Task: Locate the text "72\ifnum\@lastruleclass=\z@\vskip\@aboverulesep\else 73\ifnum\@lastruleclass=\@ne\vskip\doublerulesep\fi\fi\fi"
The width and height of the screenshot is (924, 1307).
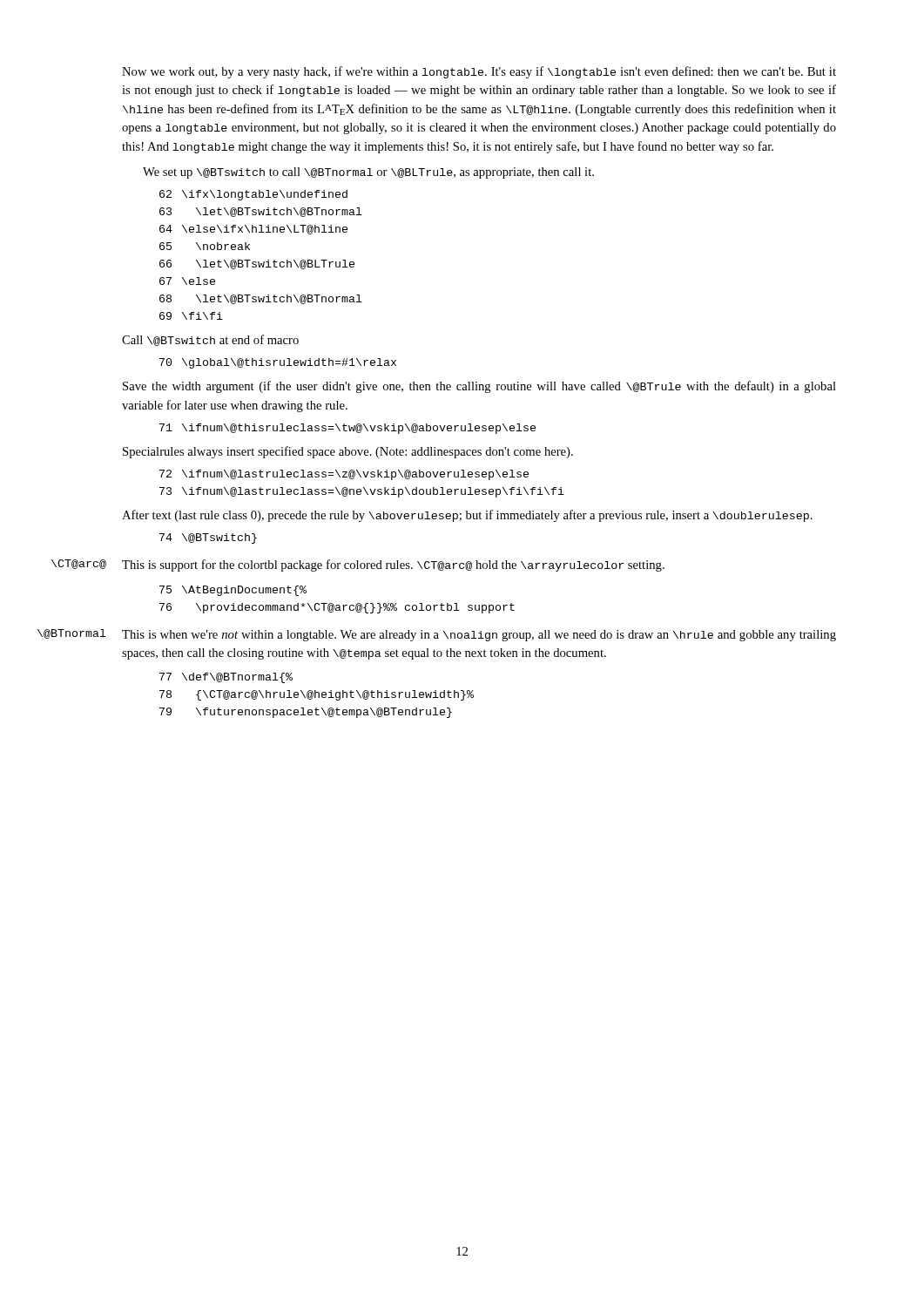Action: [x=492, y=484]
